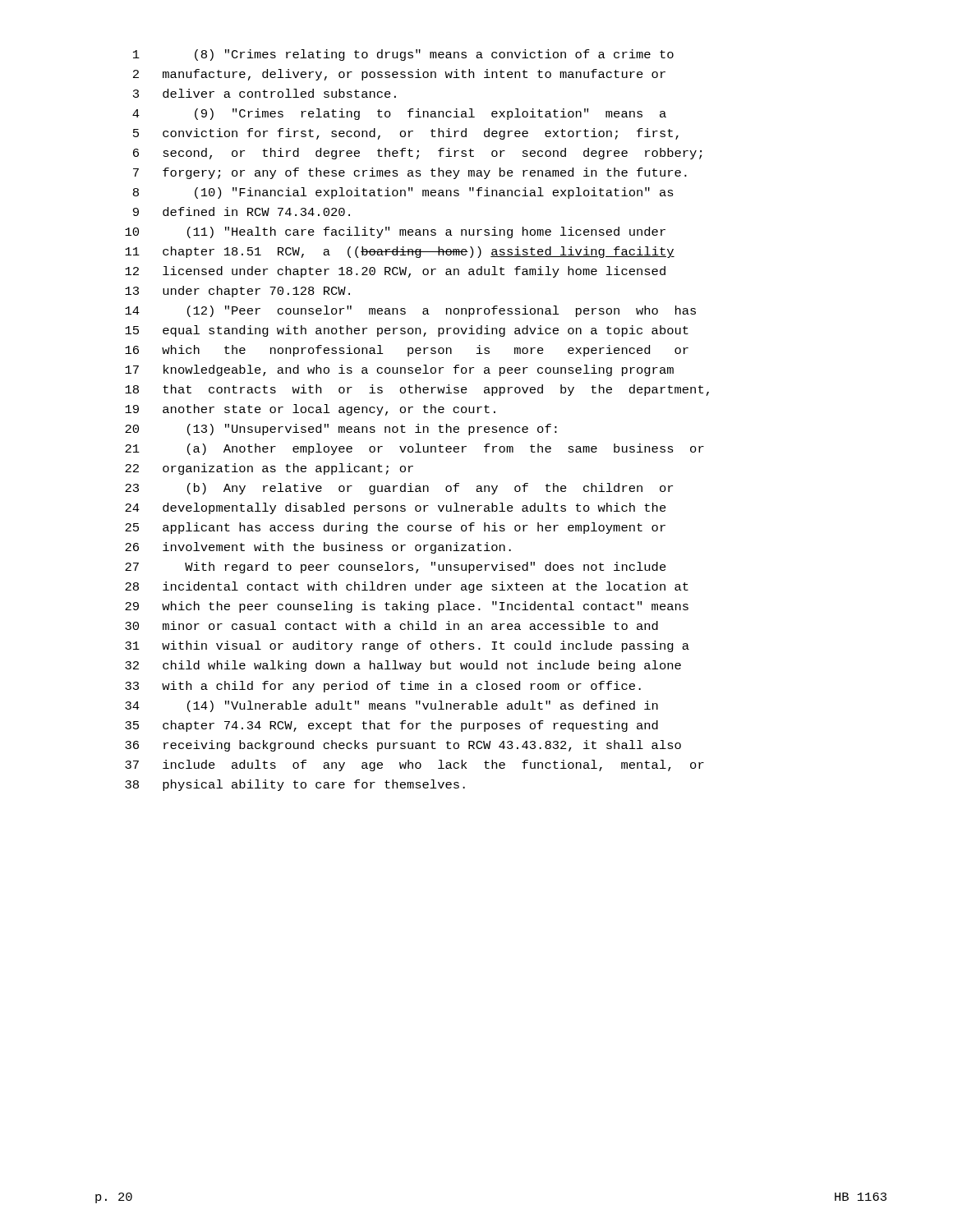Locate the text block starting "21 (a) Another employee or volunteer from"

pos(491,450)
